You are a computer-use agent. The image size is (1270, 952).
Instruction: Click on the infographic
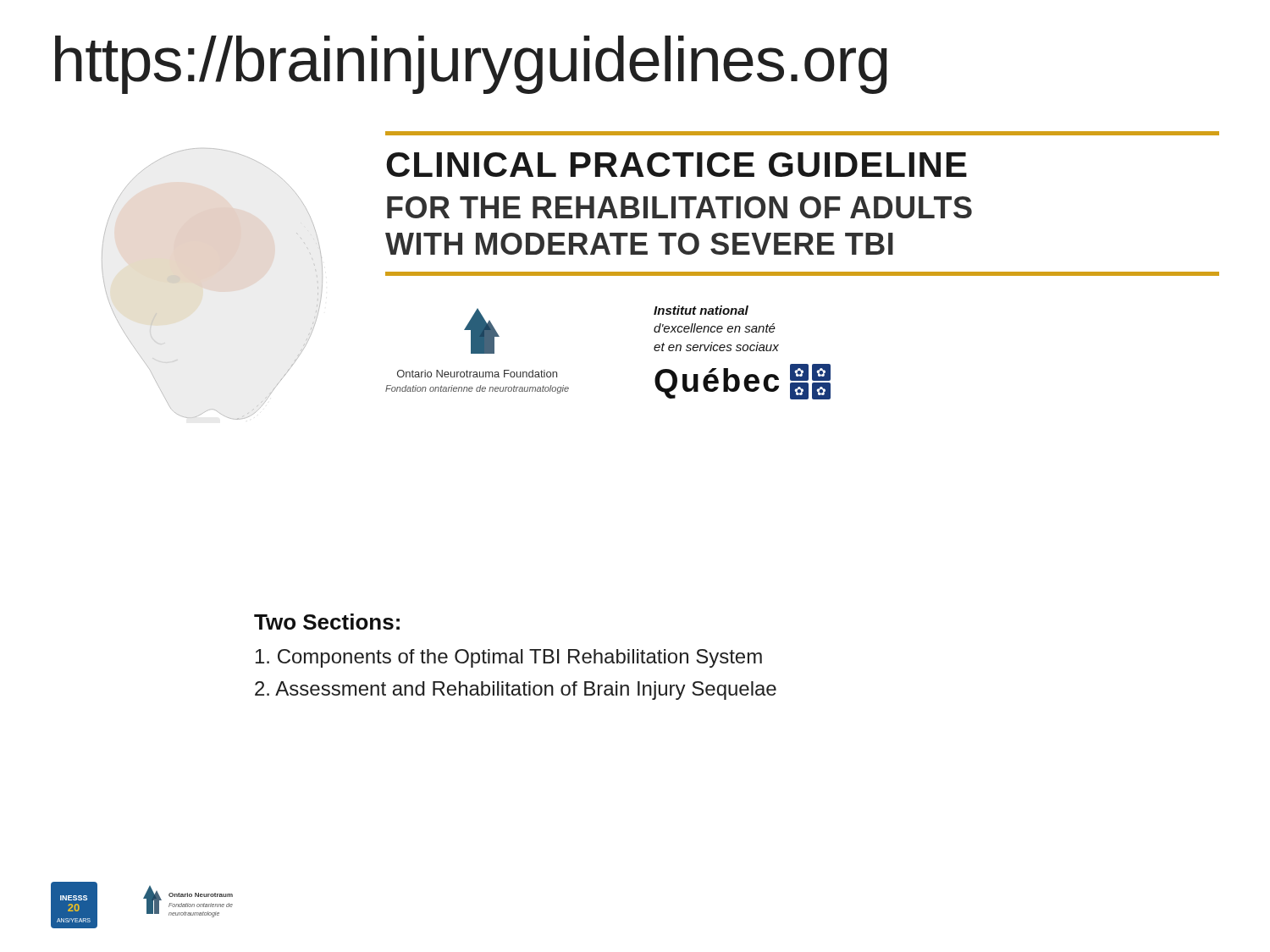(802, 266)
